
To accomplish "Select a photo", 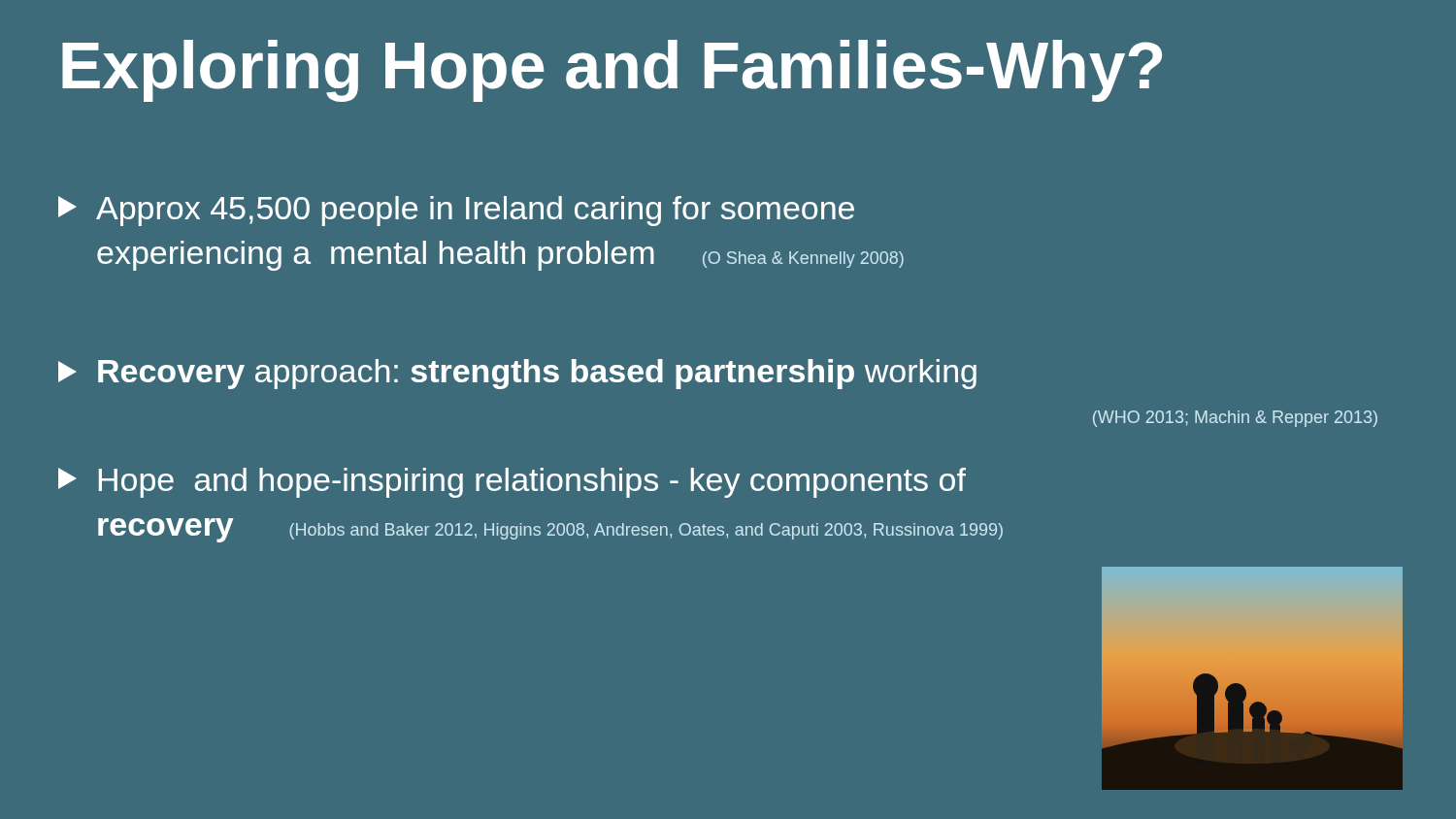I will (x=1252, y=678).
